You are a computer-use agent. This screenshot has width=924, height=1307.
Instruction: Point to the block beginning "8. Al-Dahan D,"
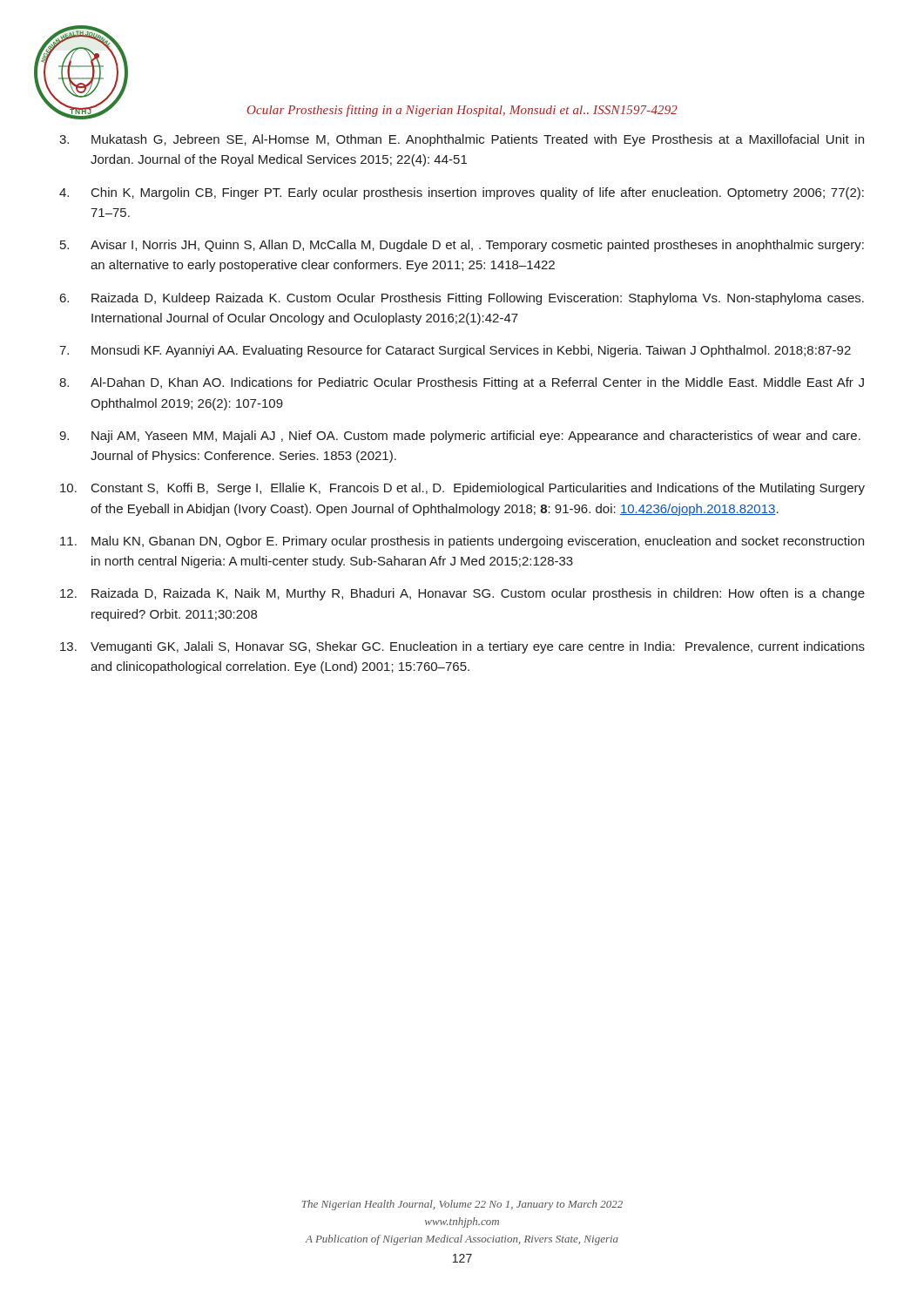(462, 392)
